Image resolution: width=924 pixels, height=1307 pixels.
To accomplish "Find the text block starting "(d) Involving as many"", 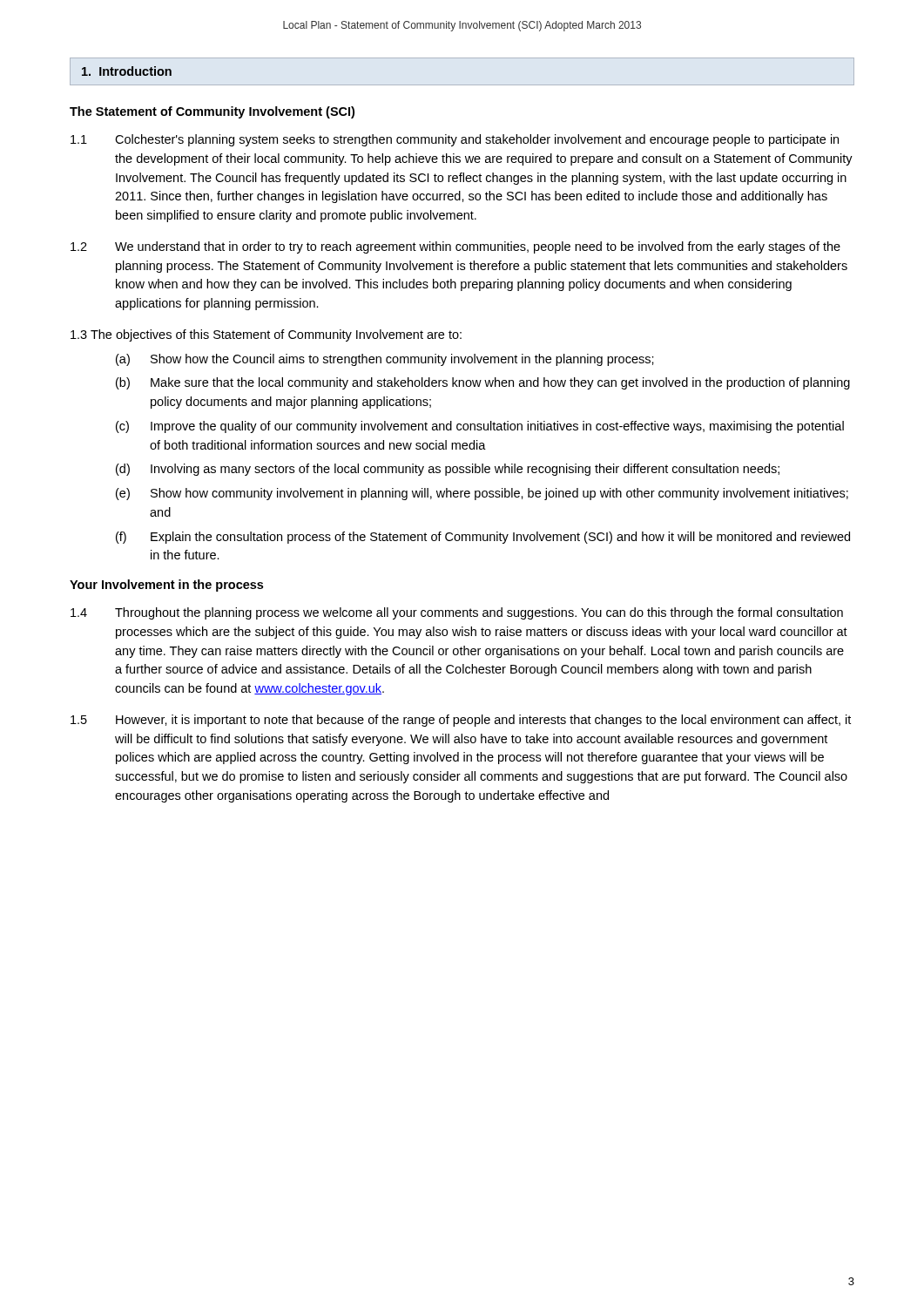I will click(485, 470).
